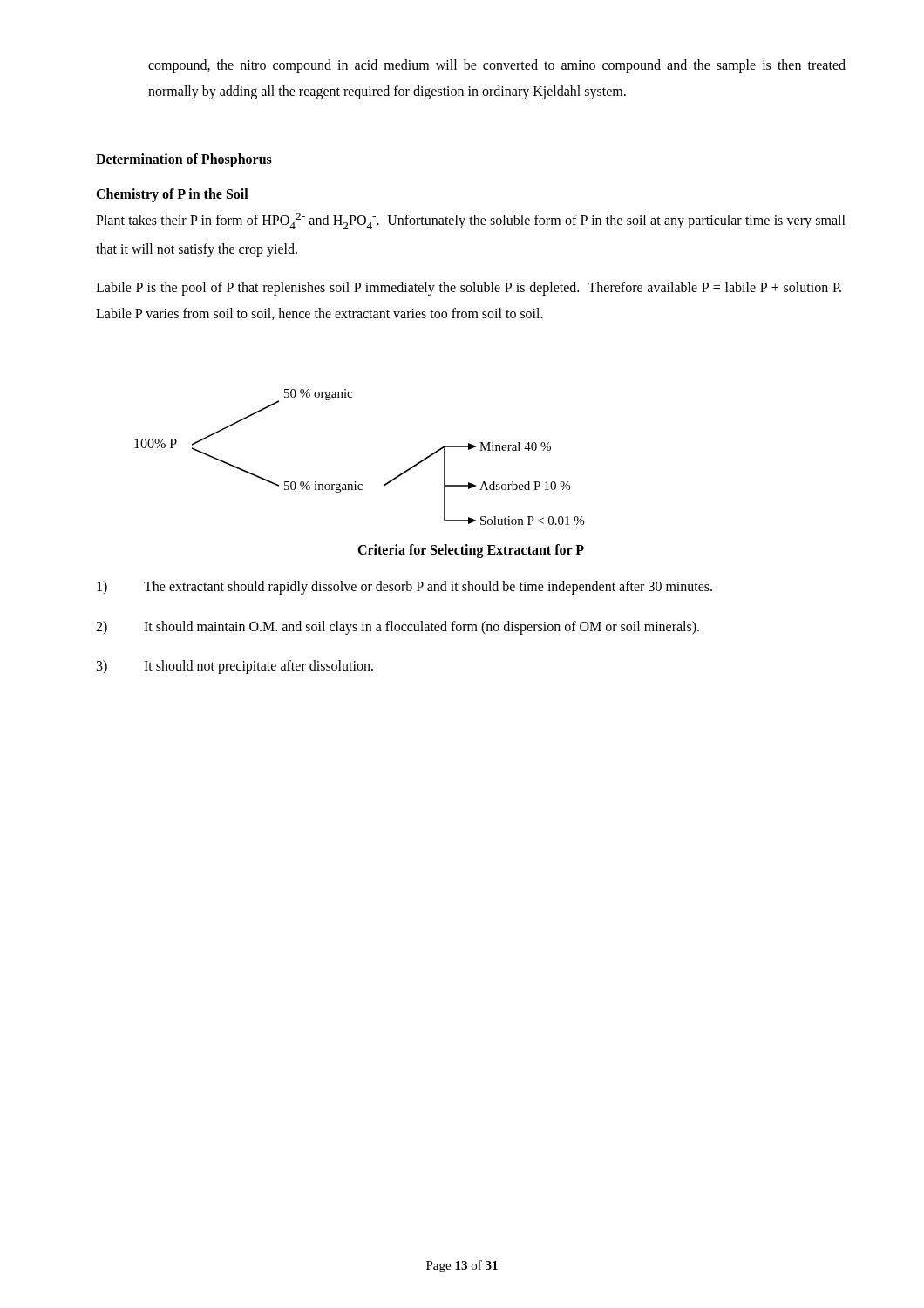Point to the block beginning "compound, the nitro compound in acid medium will"
The width and height of the screenshot is (924, 1308).
(497, 78)
